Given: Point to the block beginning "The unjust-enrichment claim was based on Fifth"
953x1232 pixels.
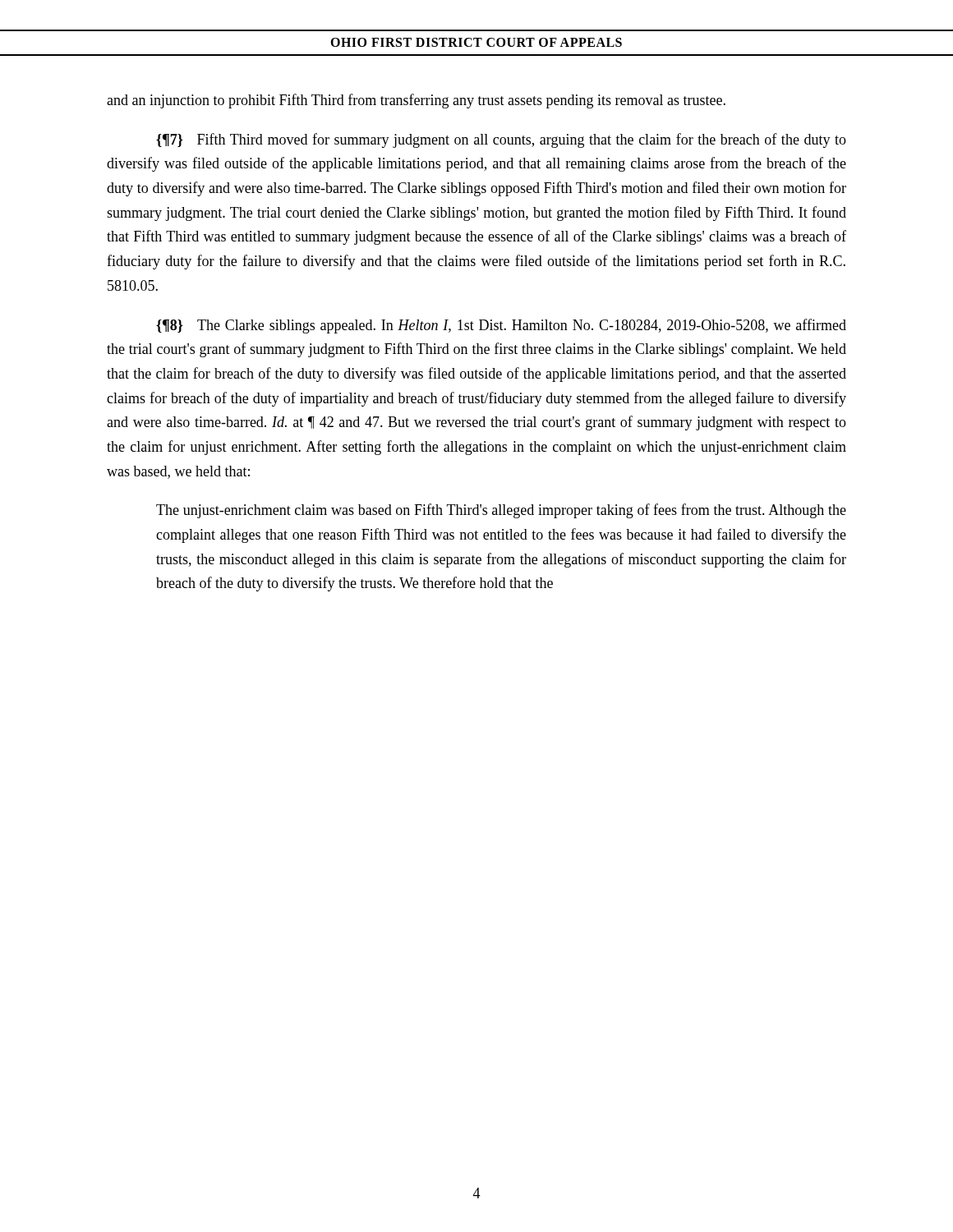Looking at the screenshot, I should (x=501, y=547).
